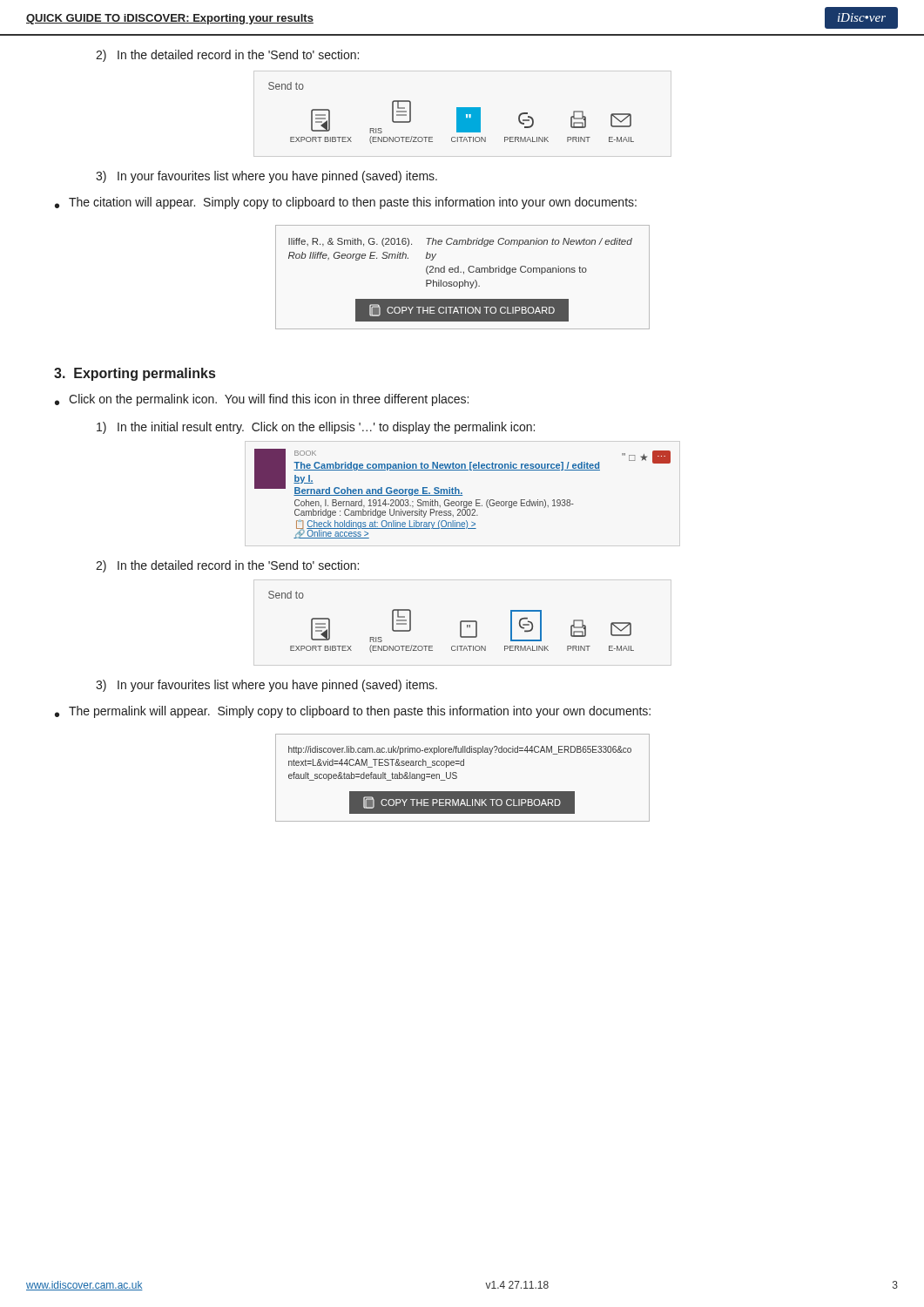Click on the list item that says "• Click on"

[x=262, y=403]
